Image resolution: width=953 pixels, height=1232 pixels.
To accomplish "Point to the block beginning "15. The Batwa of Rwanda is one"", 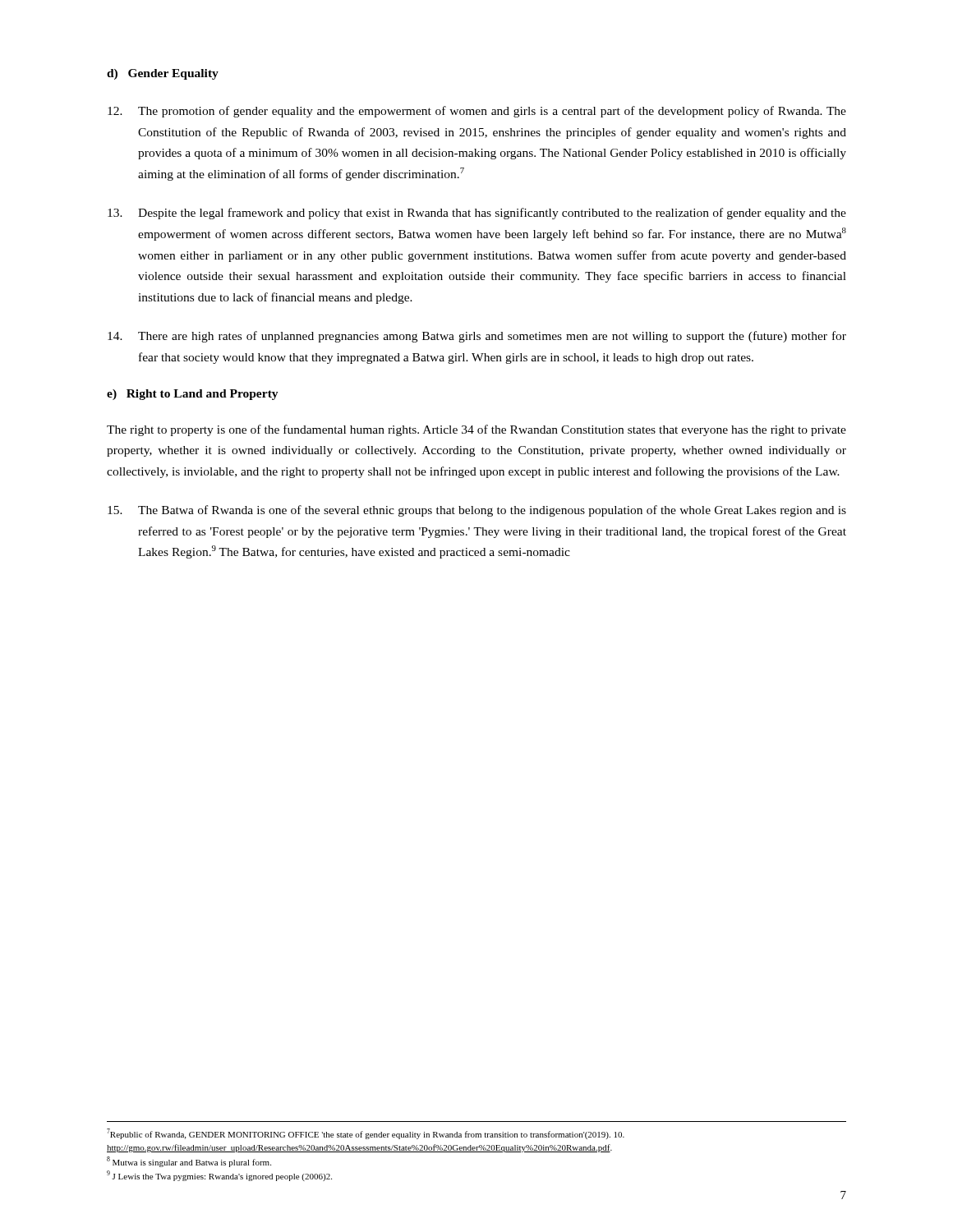I will point(476,531).
